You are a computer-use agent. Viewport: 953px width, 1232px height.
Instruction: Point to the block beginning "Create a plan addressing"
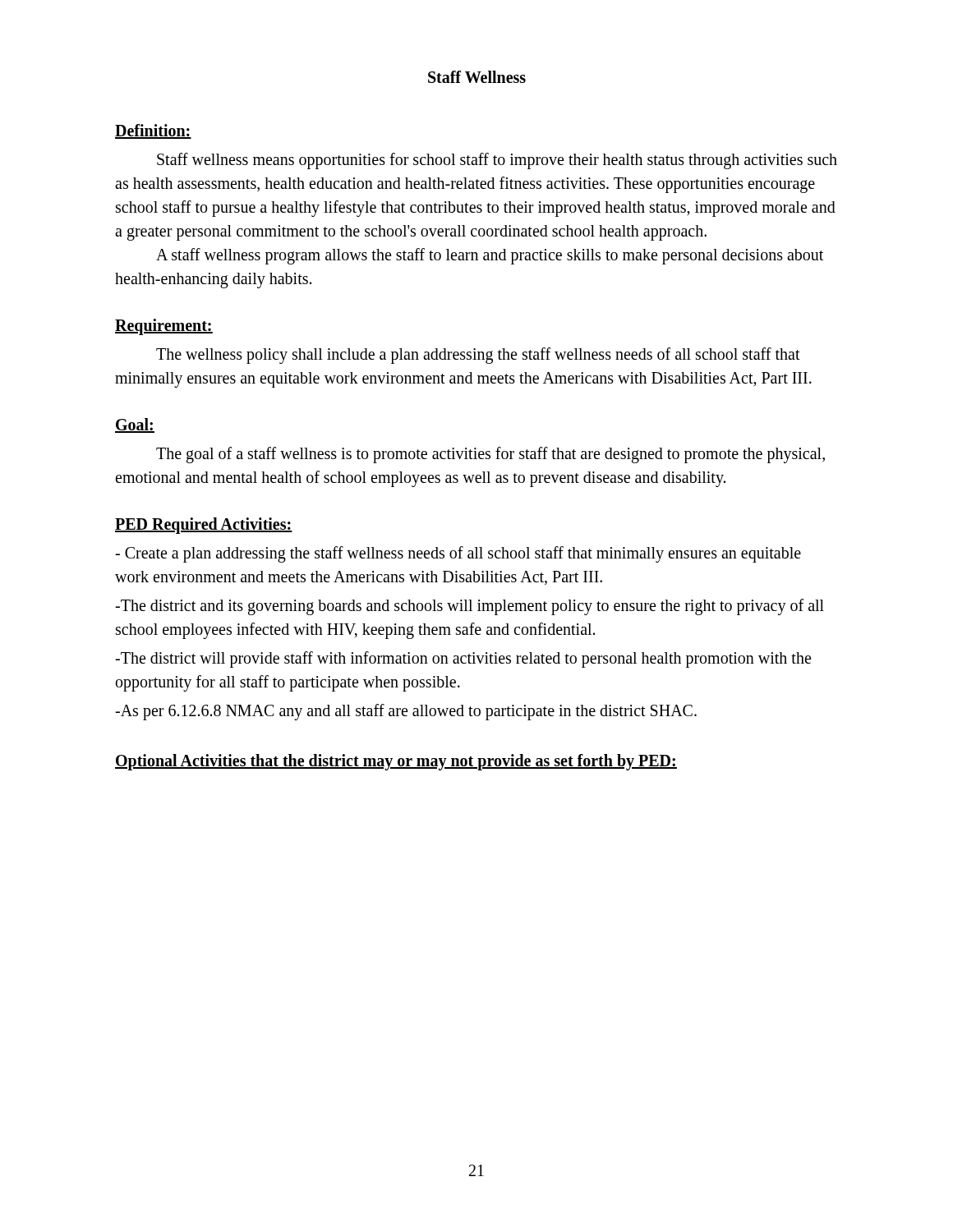(458, 565)
